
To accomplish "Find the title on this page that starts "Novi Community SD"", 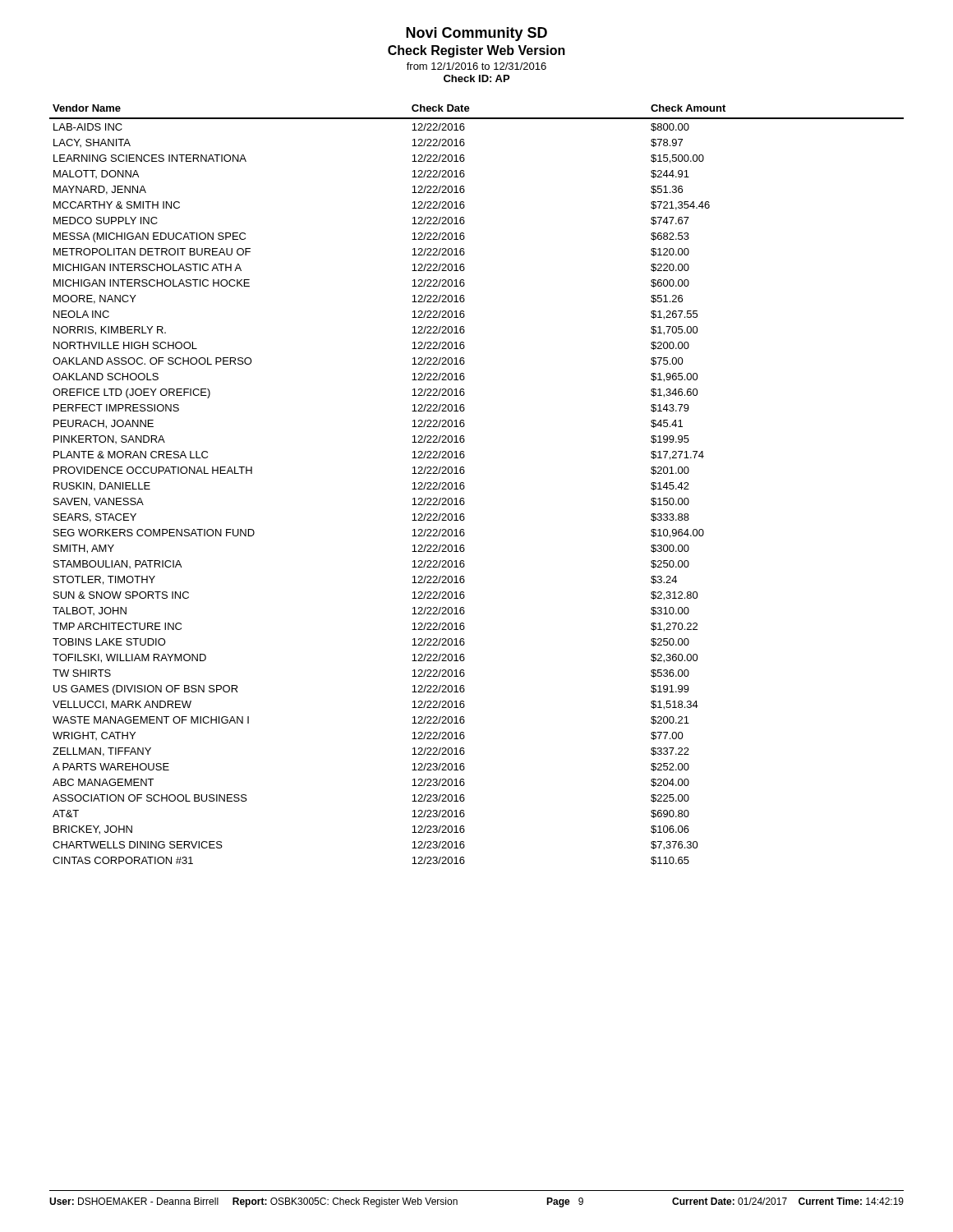I will tap(476, 55).
